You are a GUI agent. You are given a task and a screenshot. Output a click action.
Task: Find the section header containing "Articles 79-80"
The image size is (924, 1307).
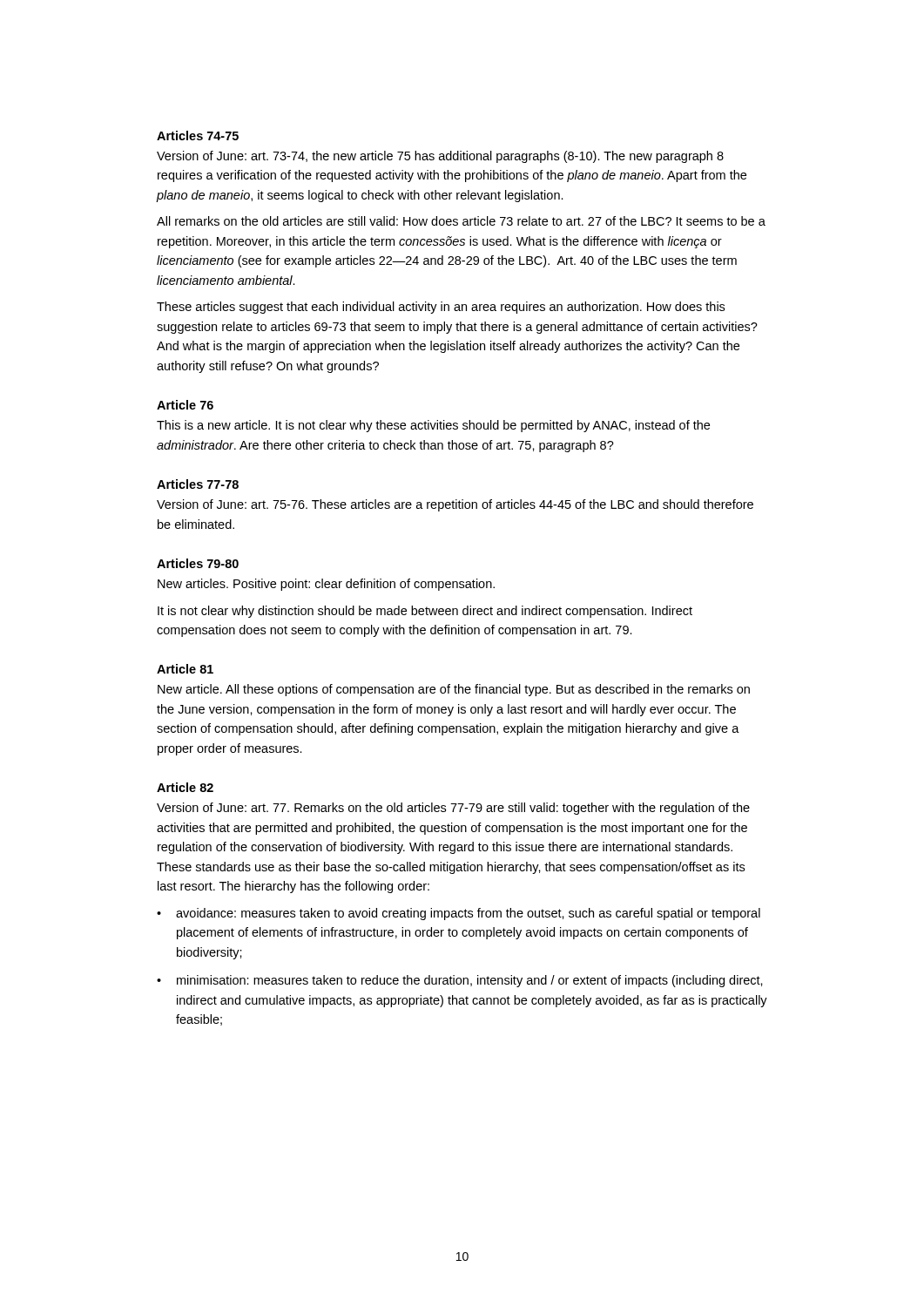coord(198,564)
